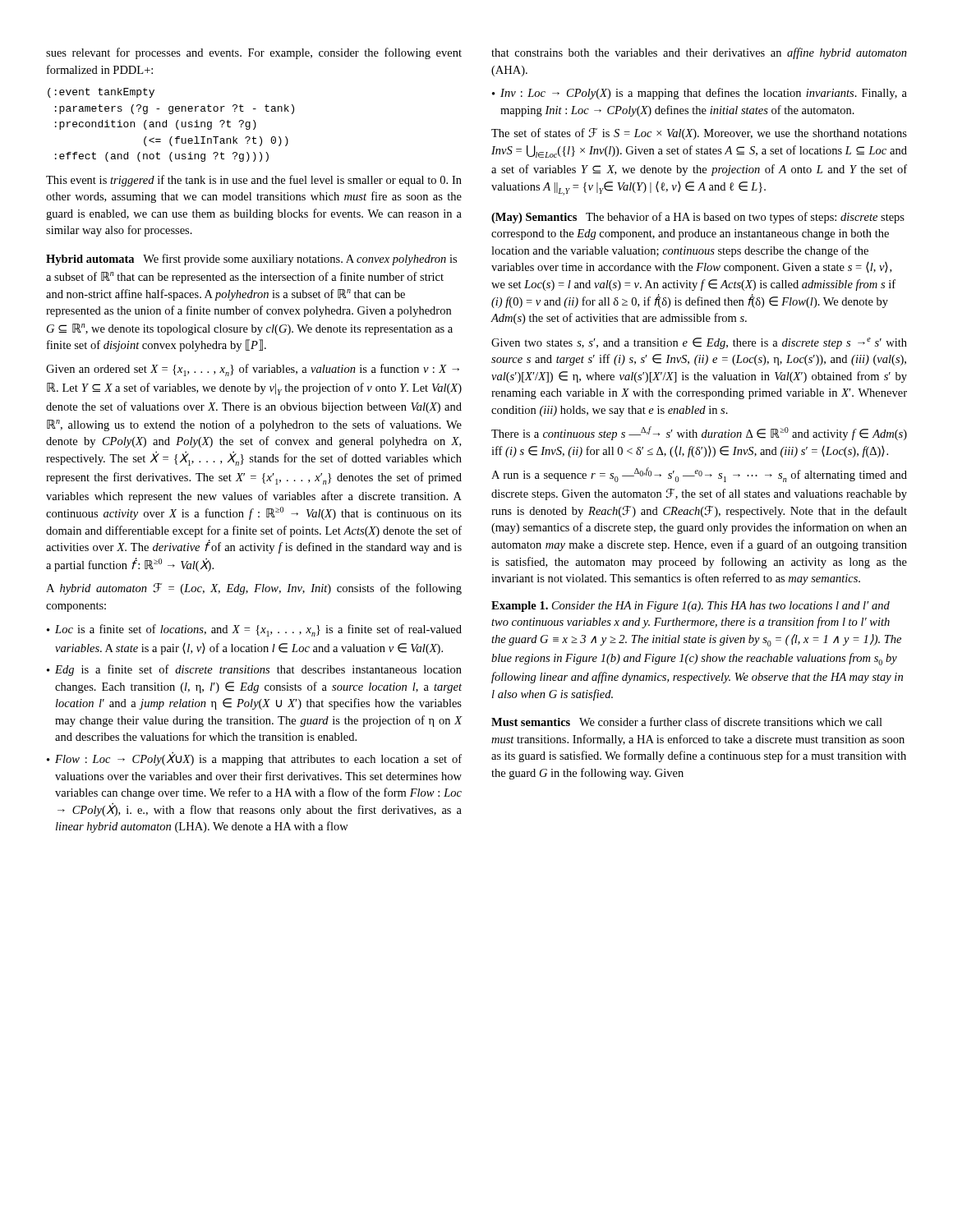
Task: Select the passage starting "The set of states of"
Action: point(699,161)
